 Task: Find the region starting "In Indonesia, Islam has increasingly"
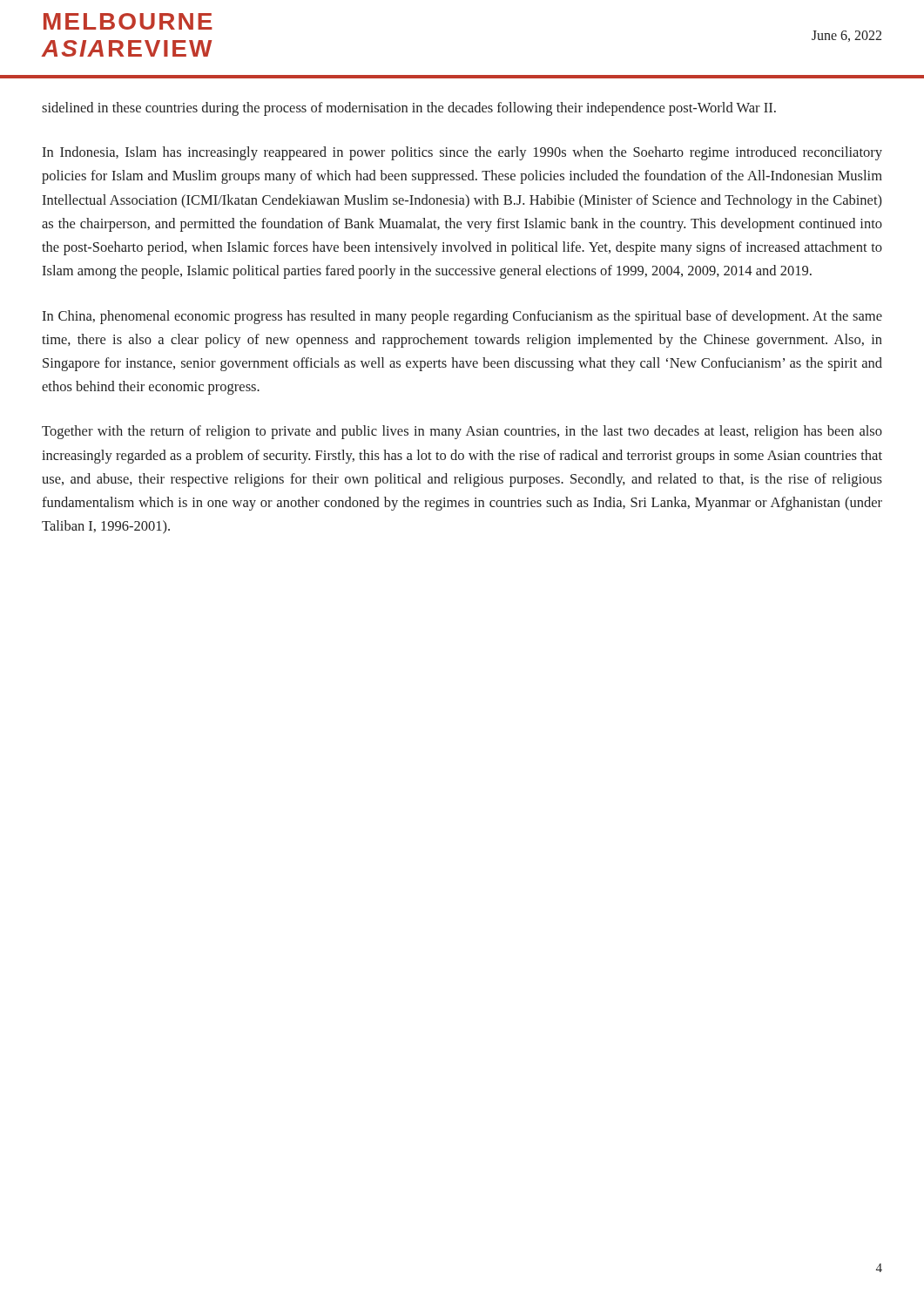point(462,212)
